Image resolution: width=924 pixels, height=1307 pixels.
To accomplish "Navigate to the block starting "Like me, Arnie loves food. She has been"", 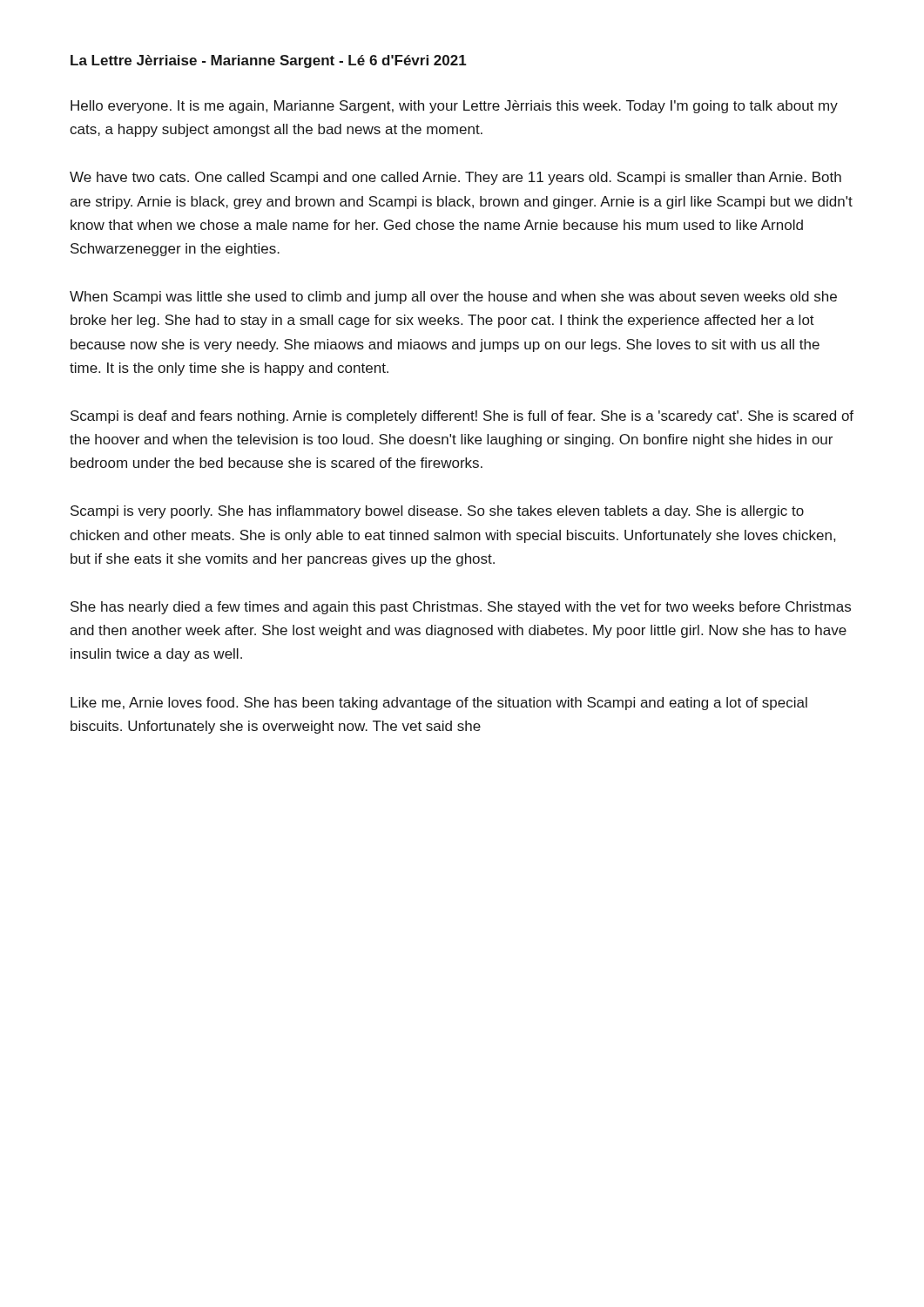I will (x=439, y=714).
